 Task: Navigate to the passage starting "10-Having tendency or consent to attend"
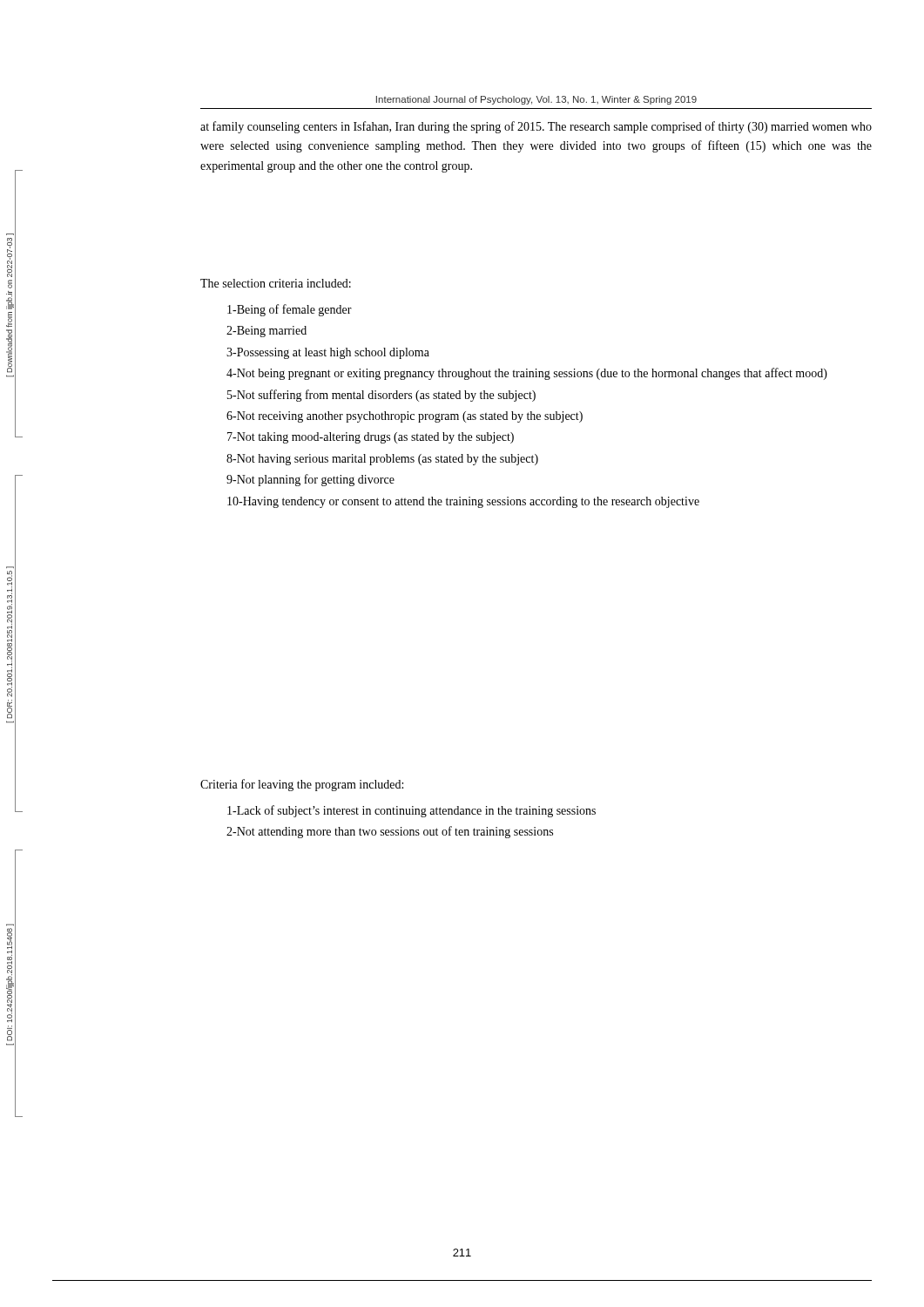point(463,501)
